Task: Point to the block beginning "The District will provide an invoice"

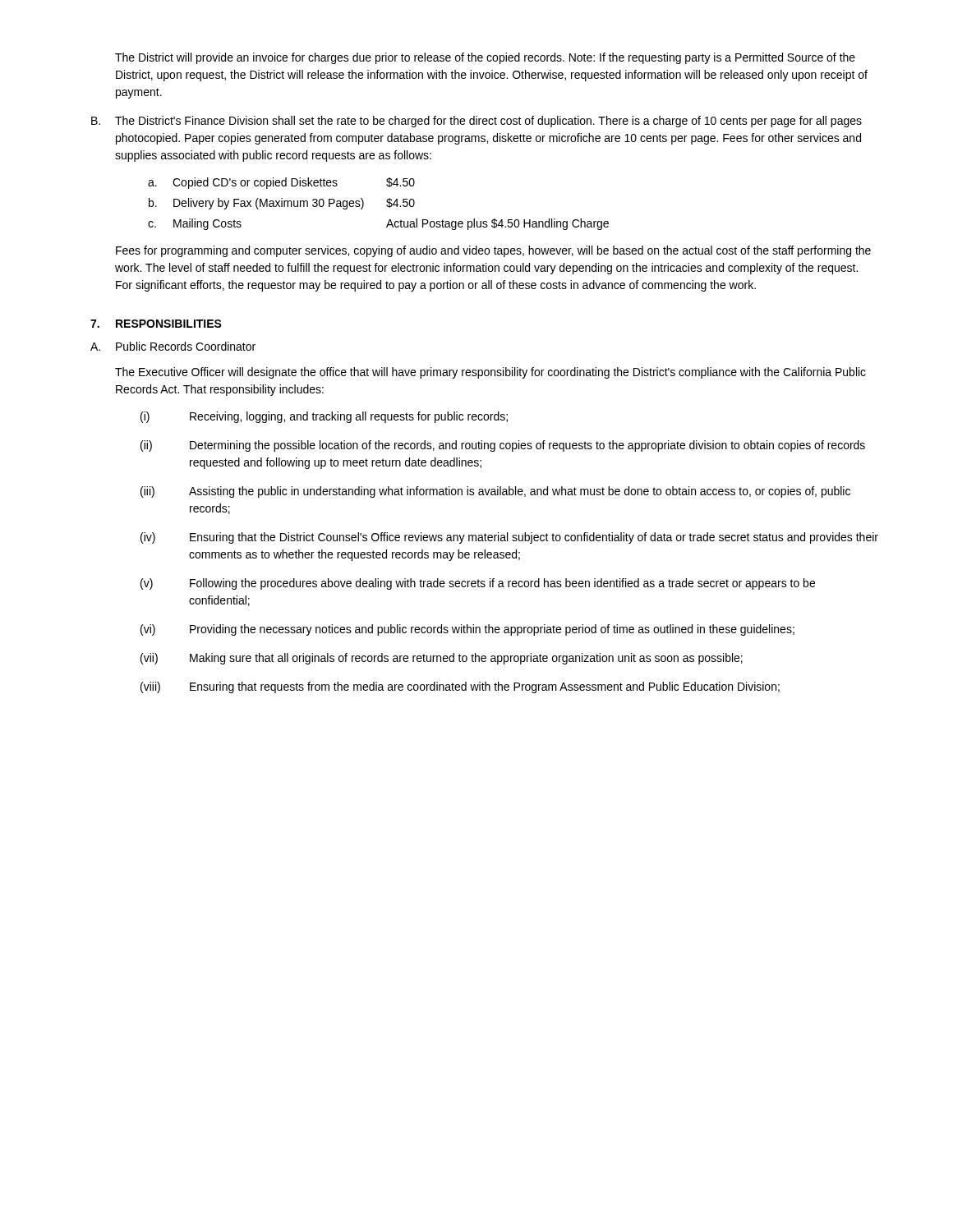Action: (x=491, y=75)
